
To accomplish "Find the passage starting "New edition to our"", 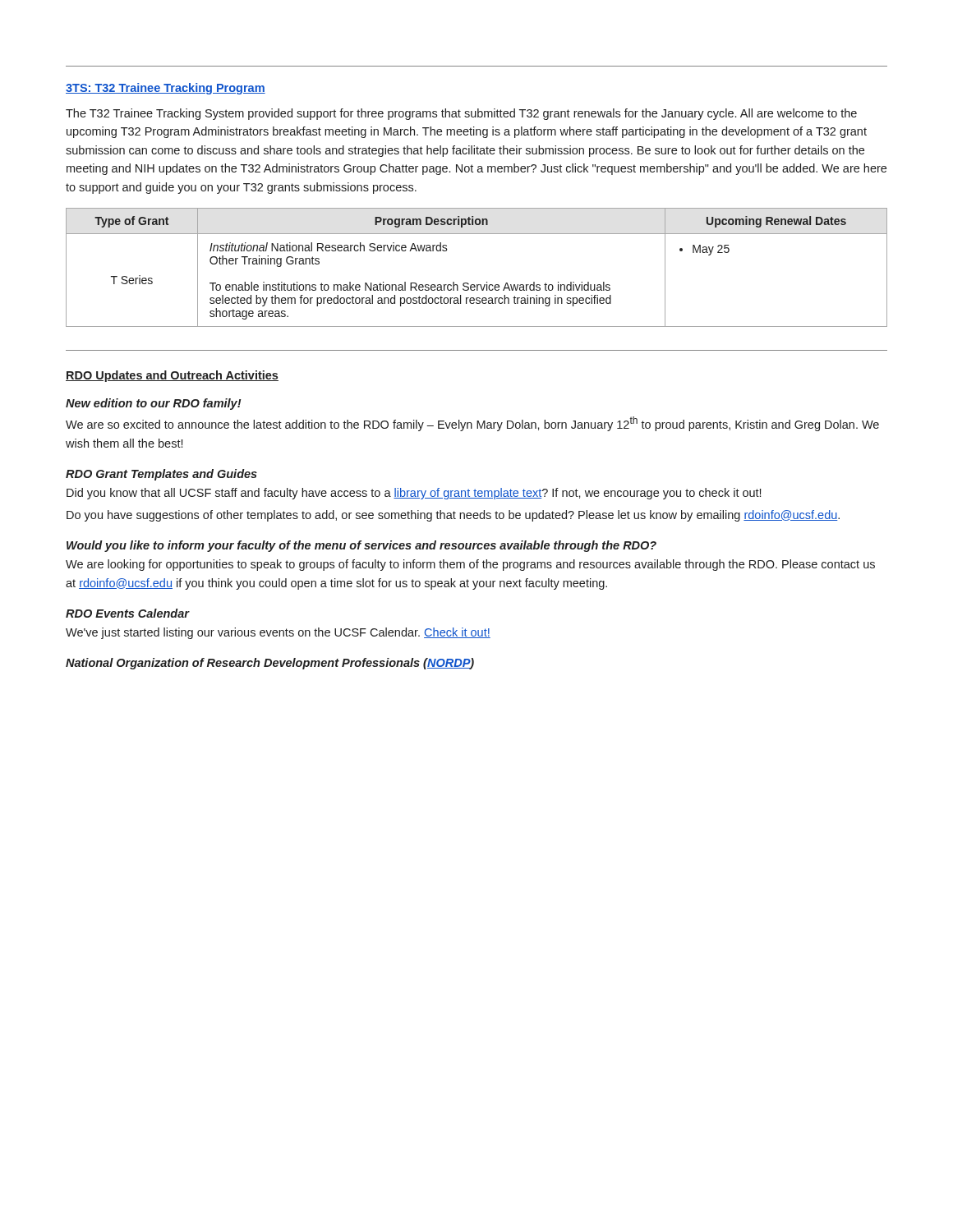I will click(x=153, y=404).
